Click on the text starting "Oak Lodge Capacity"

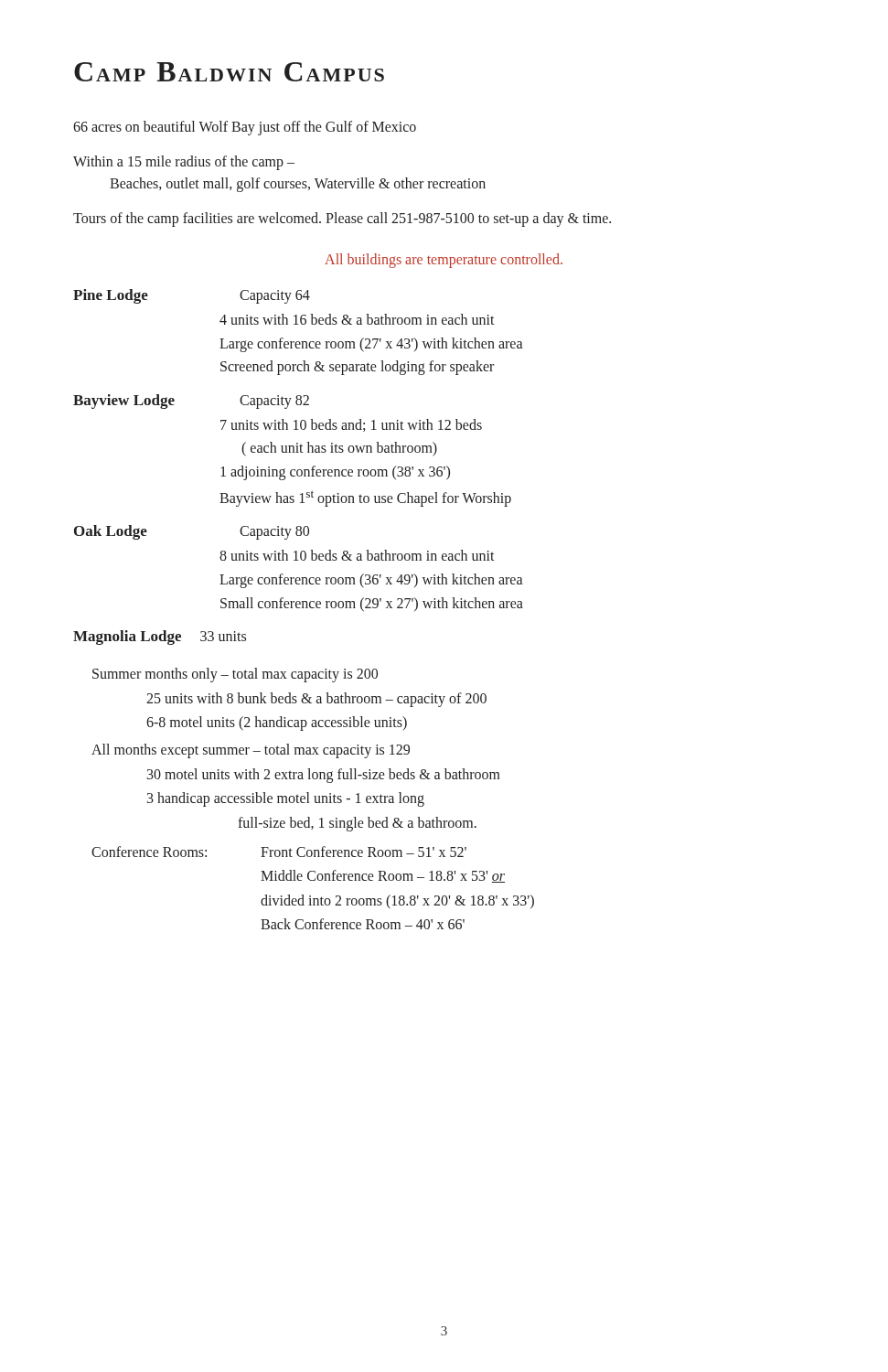tap(444, 569)
